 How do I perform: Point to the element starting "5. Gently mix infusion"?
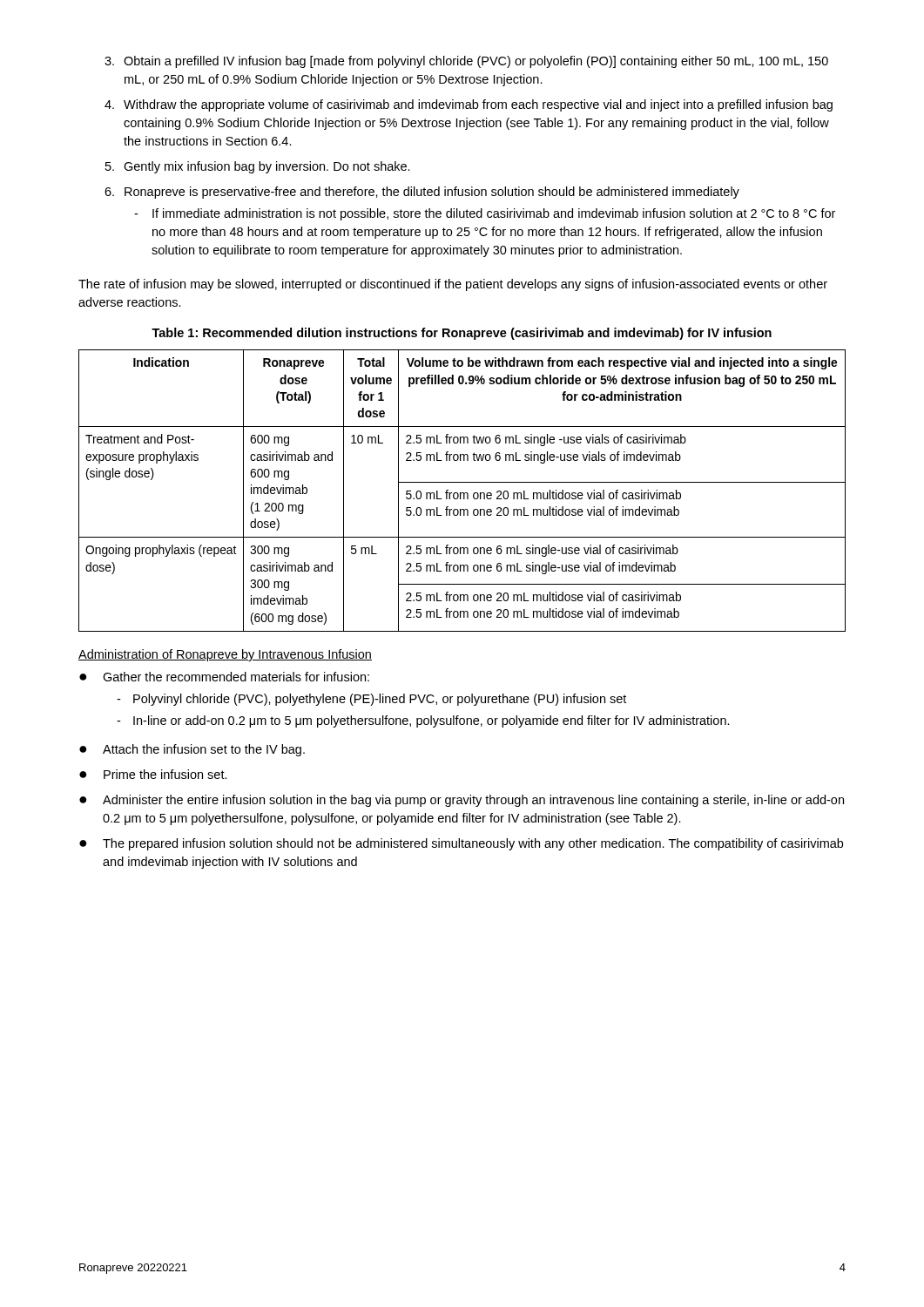(x=258, y=167)
